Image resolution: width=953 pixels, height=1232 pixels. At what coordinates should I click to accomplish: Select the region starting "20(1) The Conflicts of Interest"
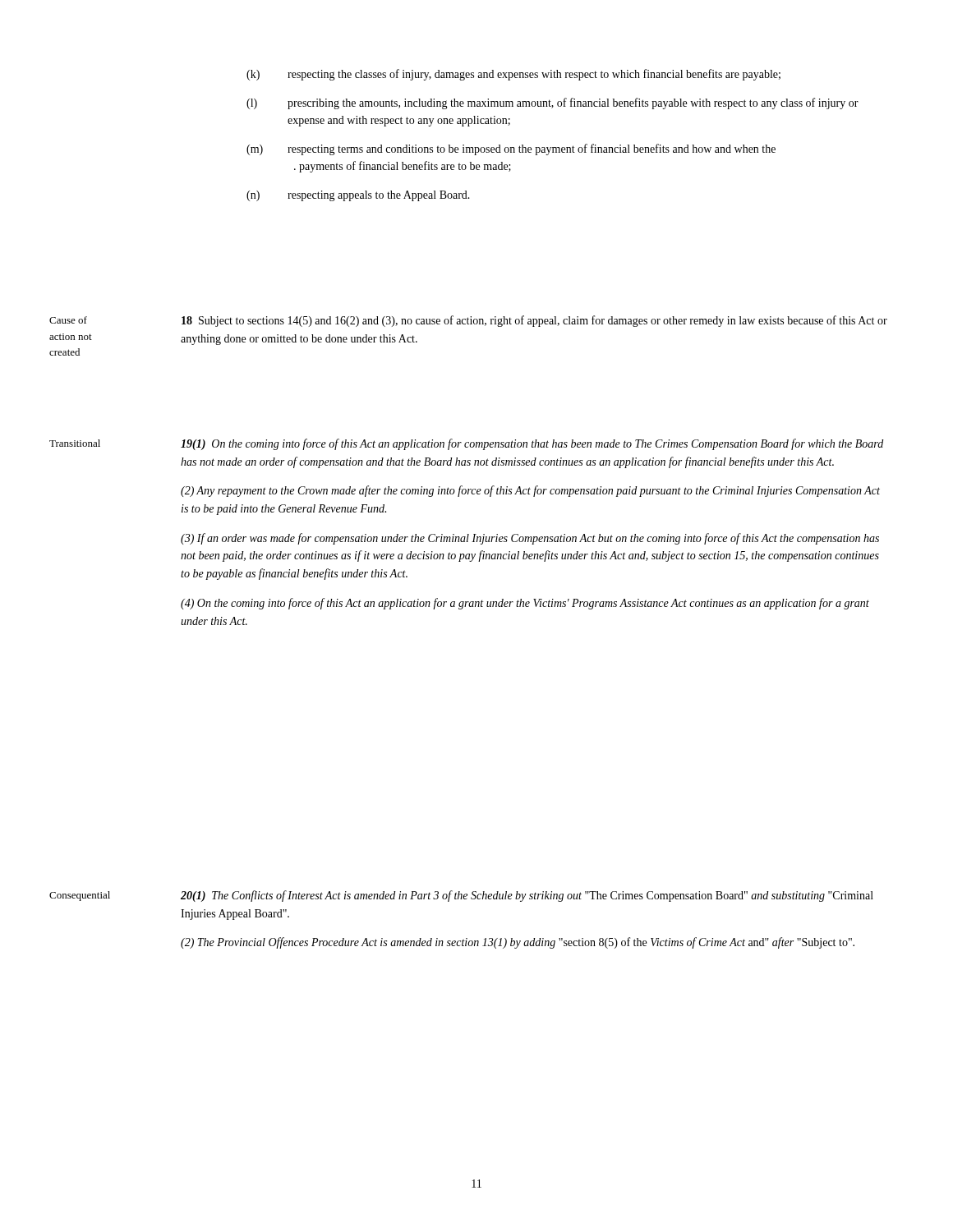tap(527, 905)
